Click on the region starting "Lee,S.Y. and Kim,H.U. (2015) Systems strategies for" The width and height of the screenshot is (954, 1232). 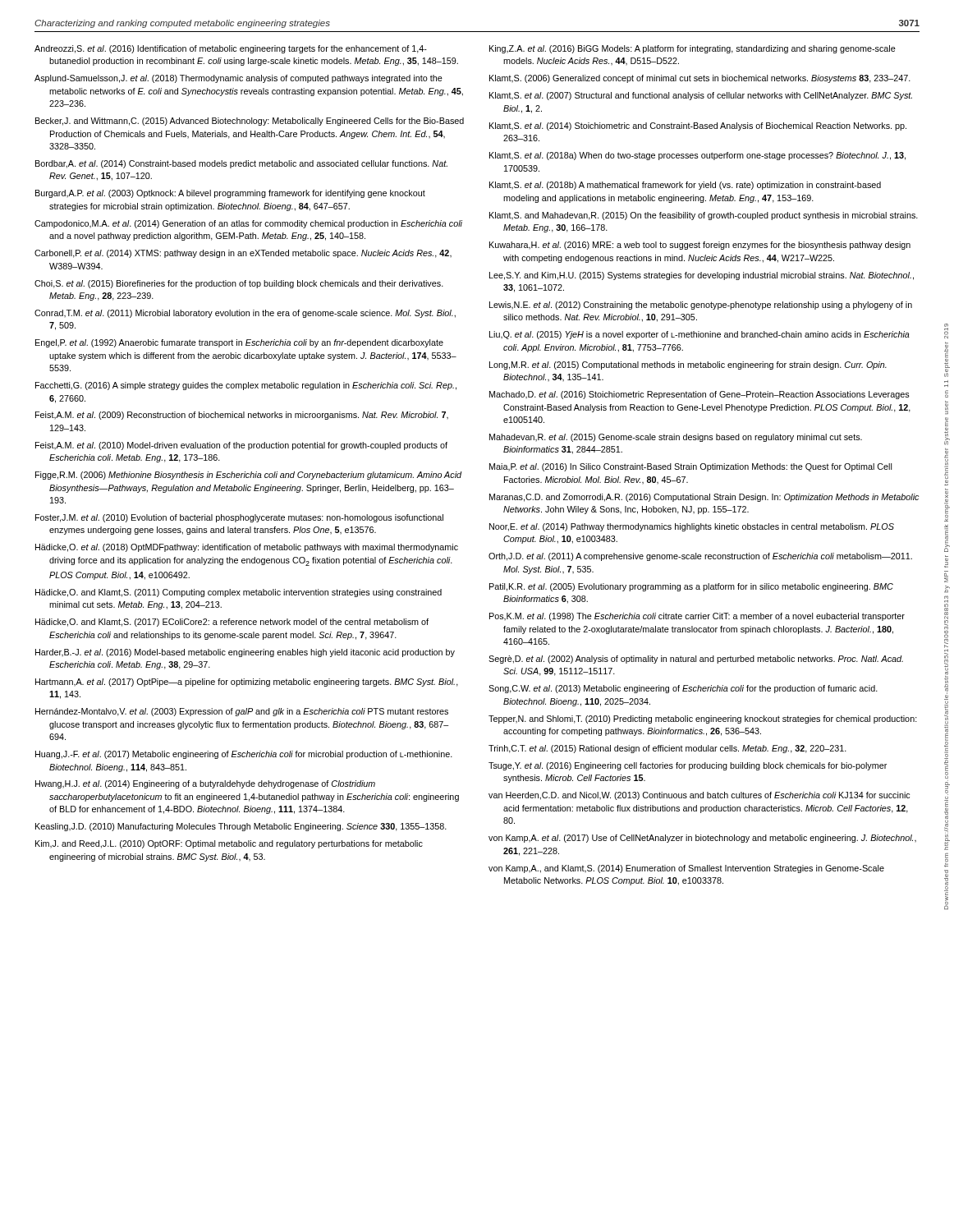tap(701, 281)
